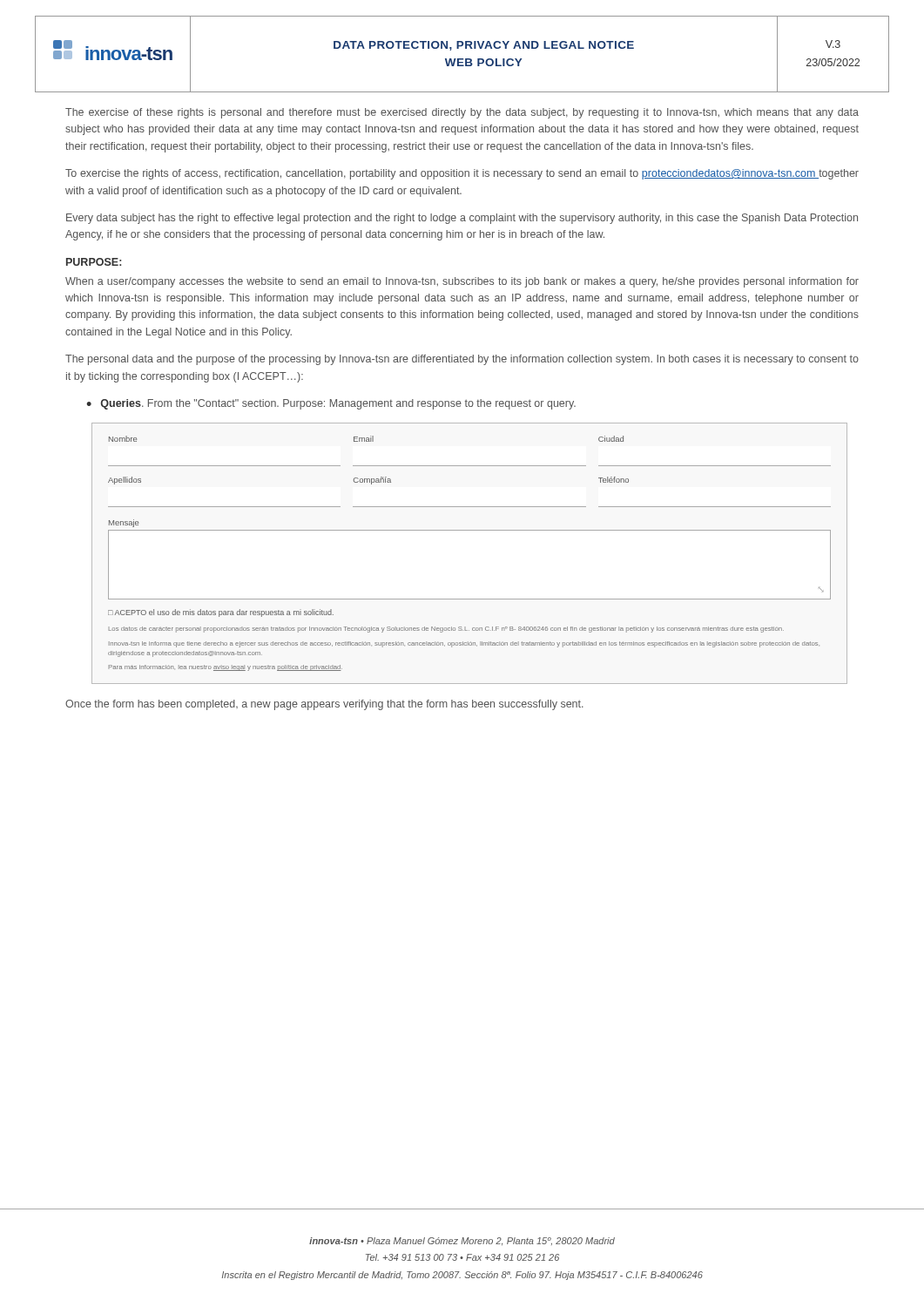Where is the passage that starts "Once the form"?

tap(325, 704)
